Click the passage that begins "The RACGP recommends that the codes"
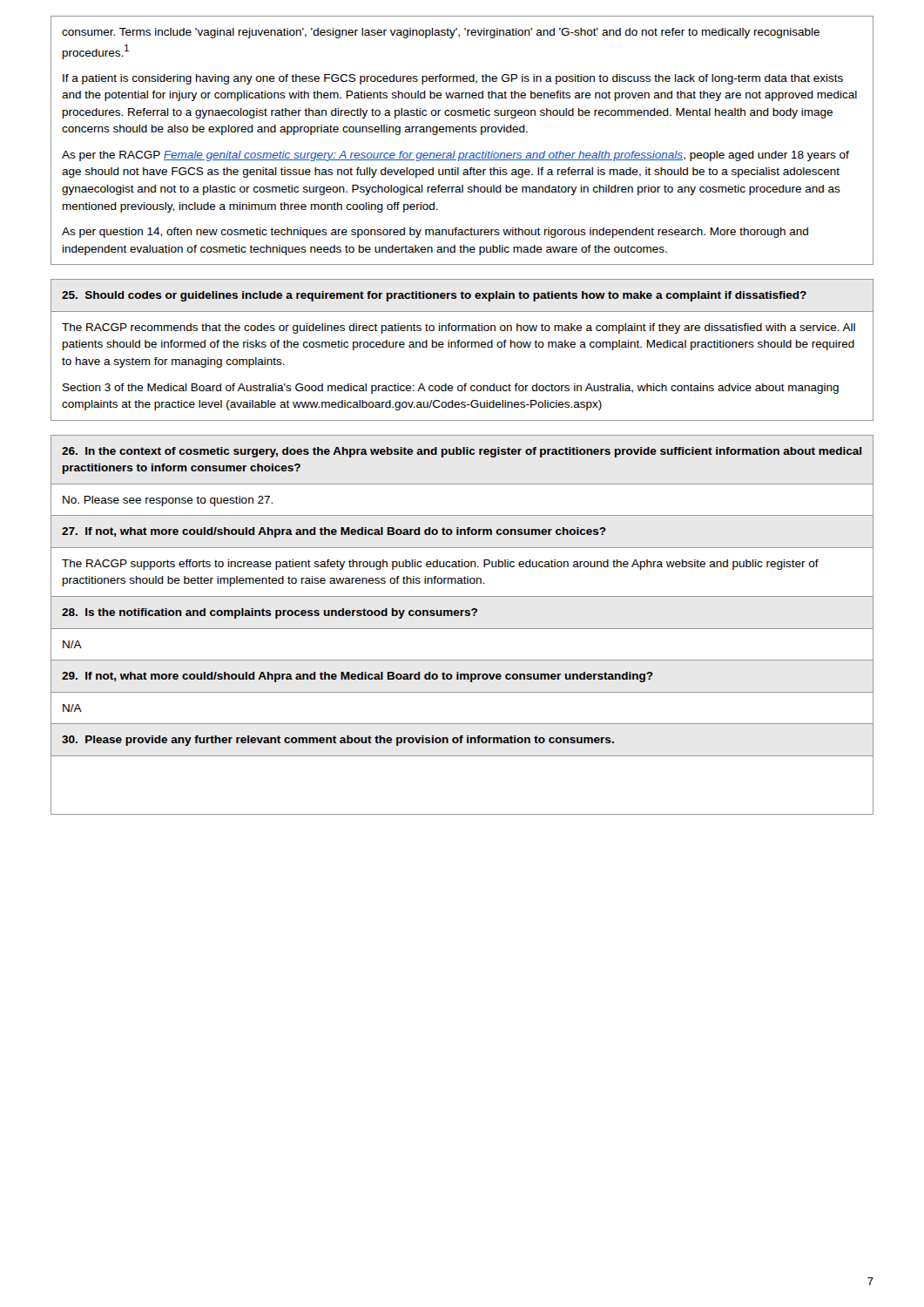The image size is (924, 1307). (x=459, y=328)
